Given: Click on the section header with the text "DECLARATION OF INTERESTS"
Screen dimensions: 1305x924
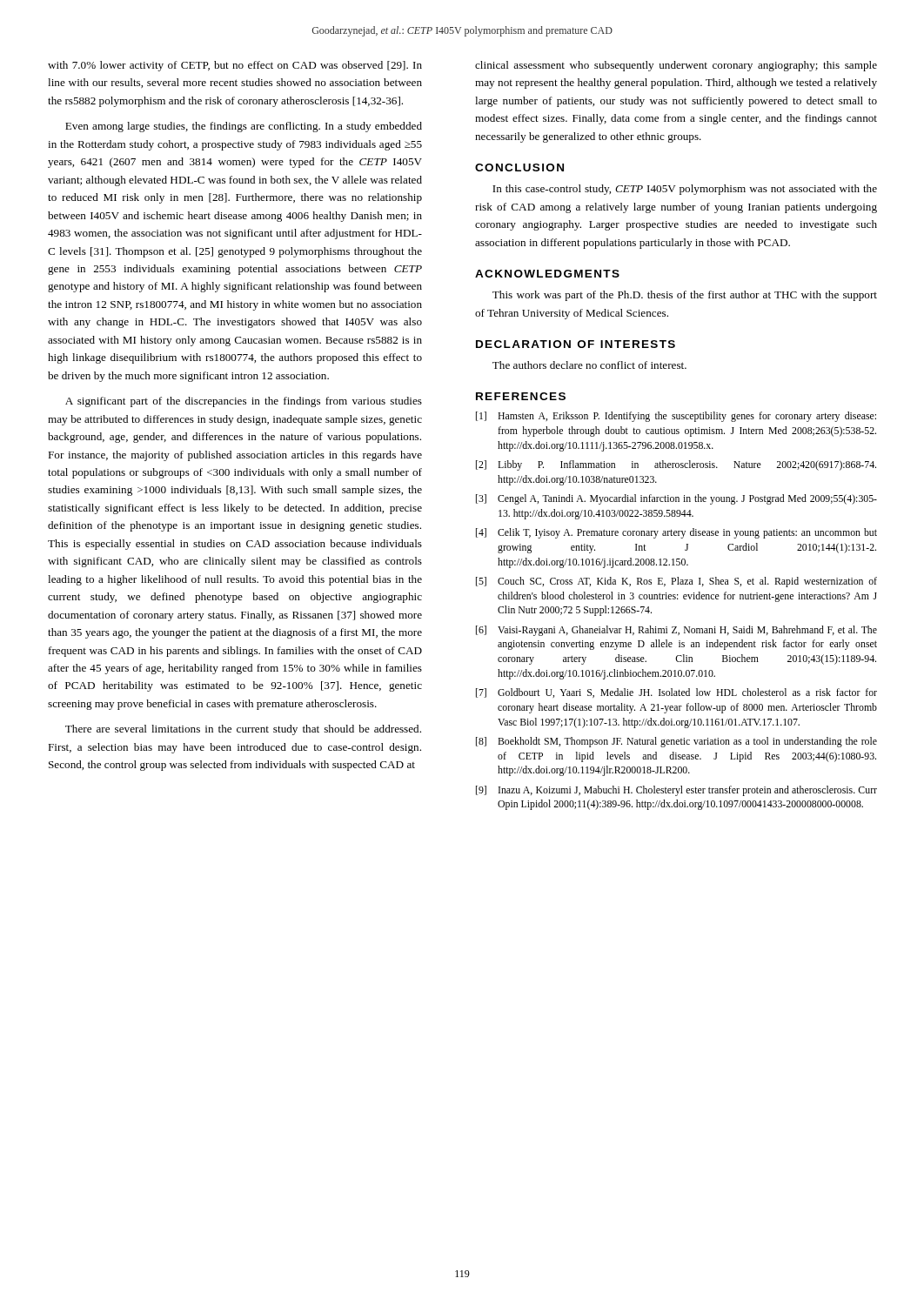Looking at the screenshot, I should (x=676, y=344).
